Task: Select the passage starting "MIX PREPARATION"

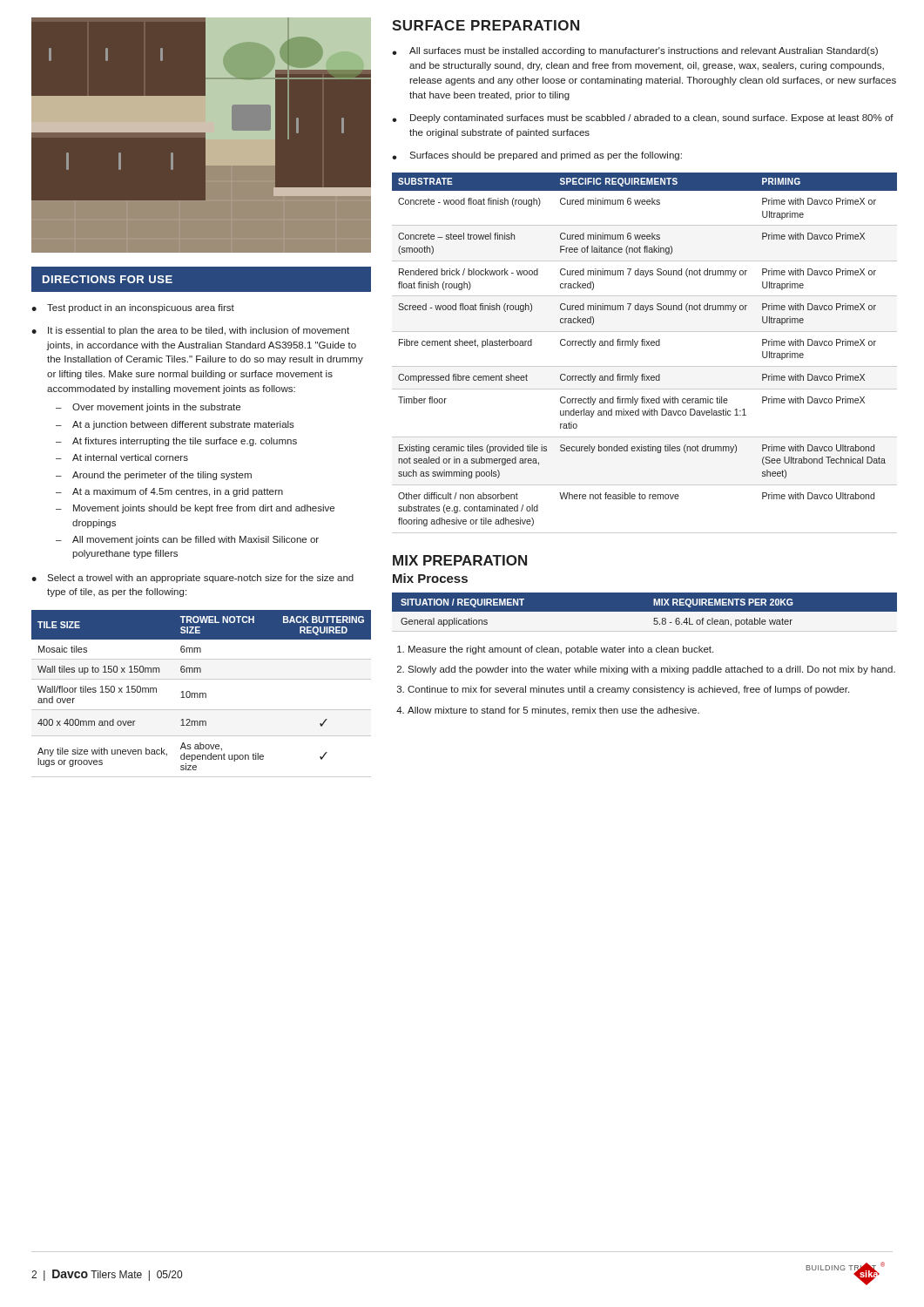Action: click(x=460, y=560)
